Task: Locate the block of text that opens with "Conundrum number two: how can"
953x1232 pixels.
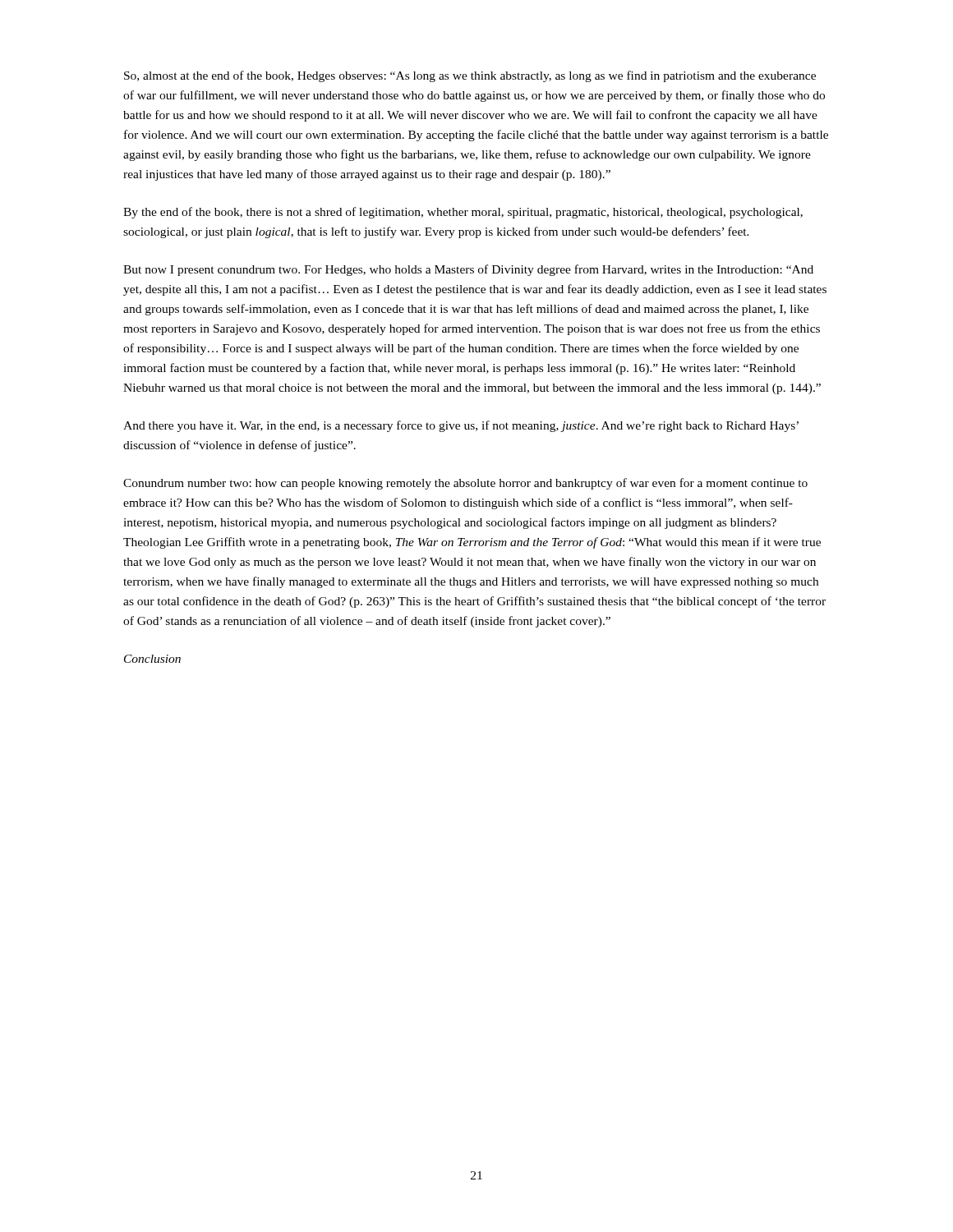Action: click(x=474, y=552)
